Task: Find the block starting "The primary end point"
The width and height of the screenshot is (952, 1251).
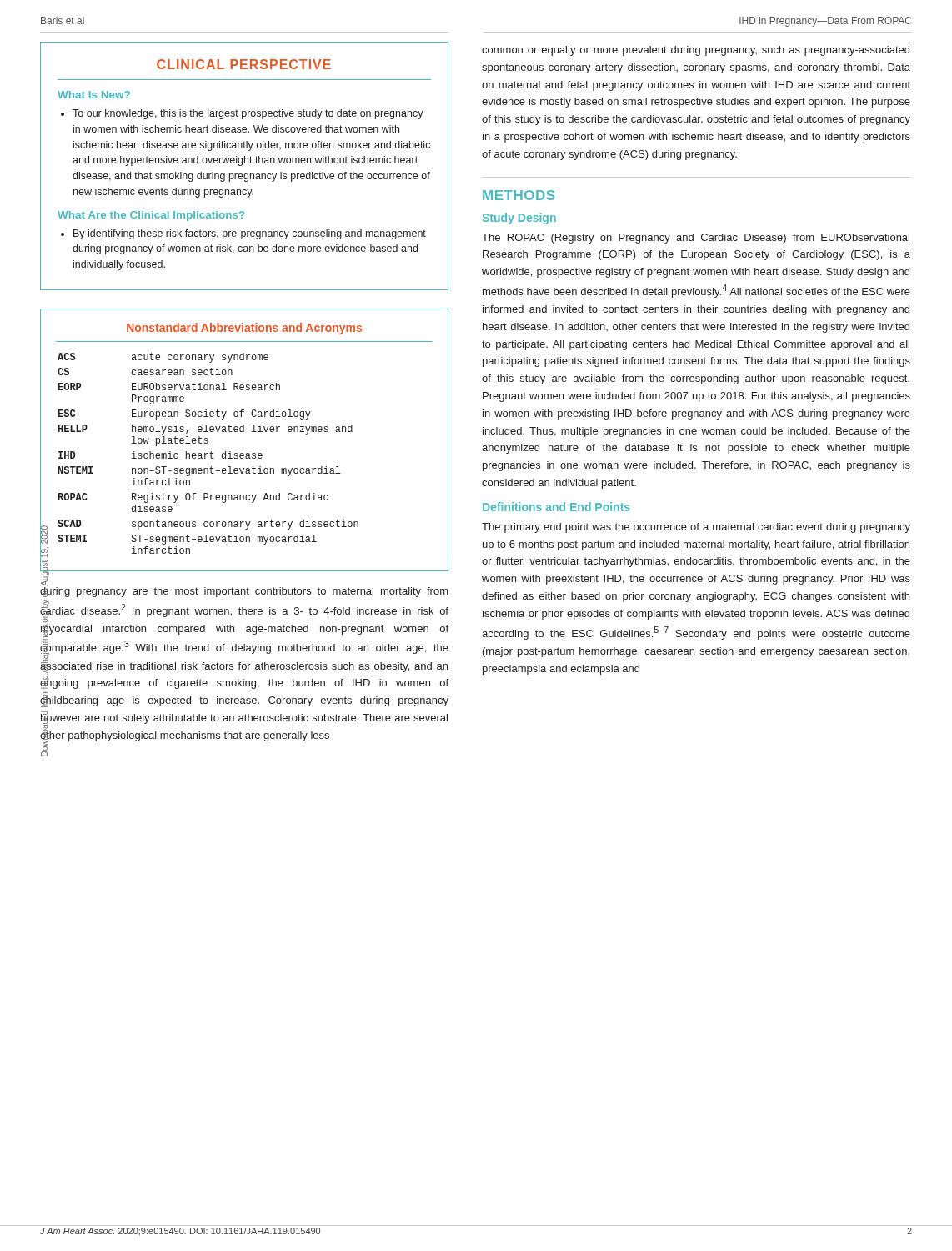Action: click(x=696, y=598)
